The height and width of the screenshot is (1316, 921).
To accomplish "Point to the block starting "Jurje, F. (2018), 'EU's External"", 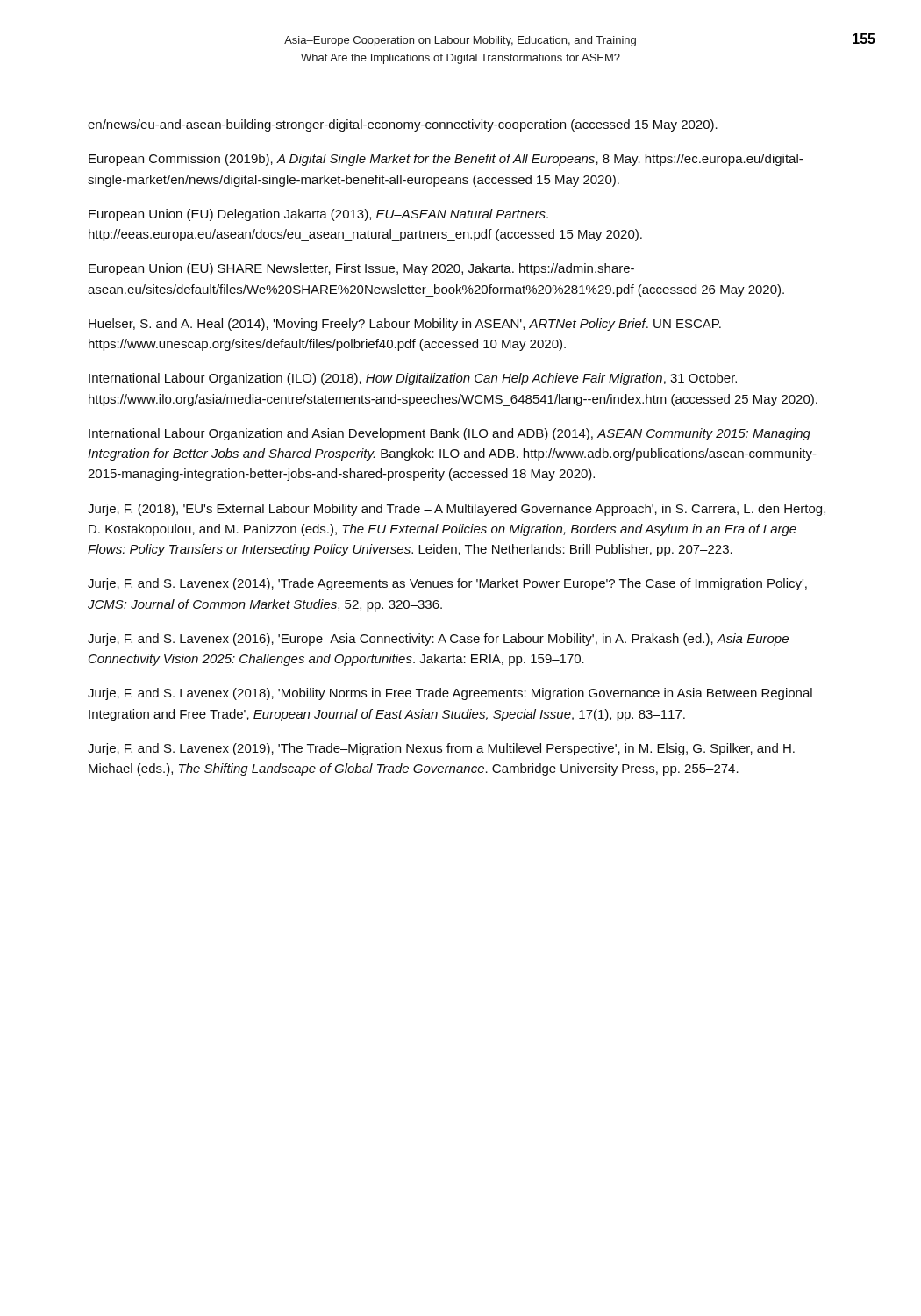I will point(457,528).
